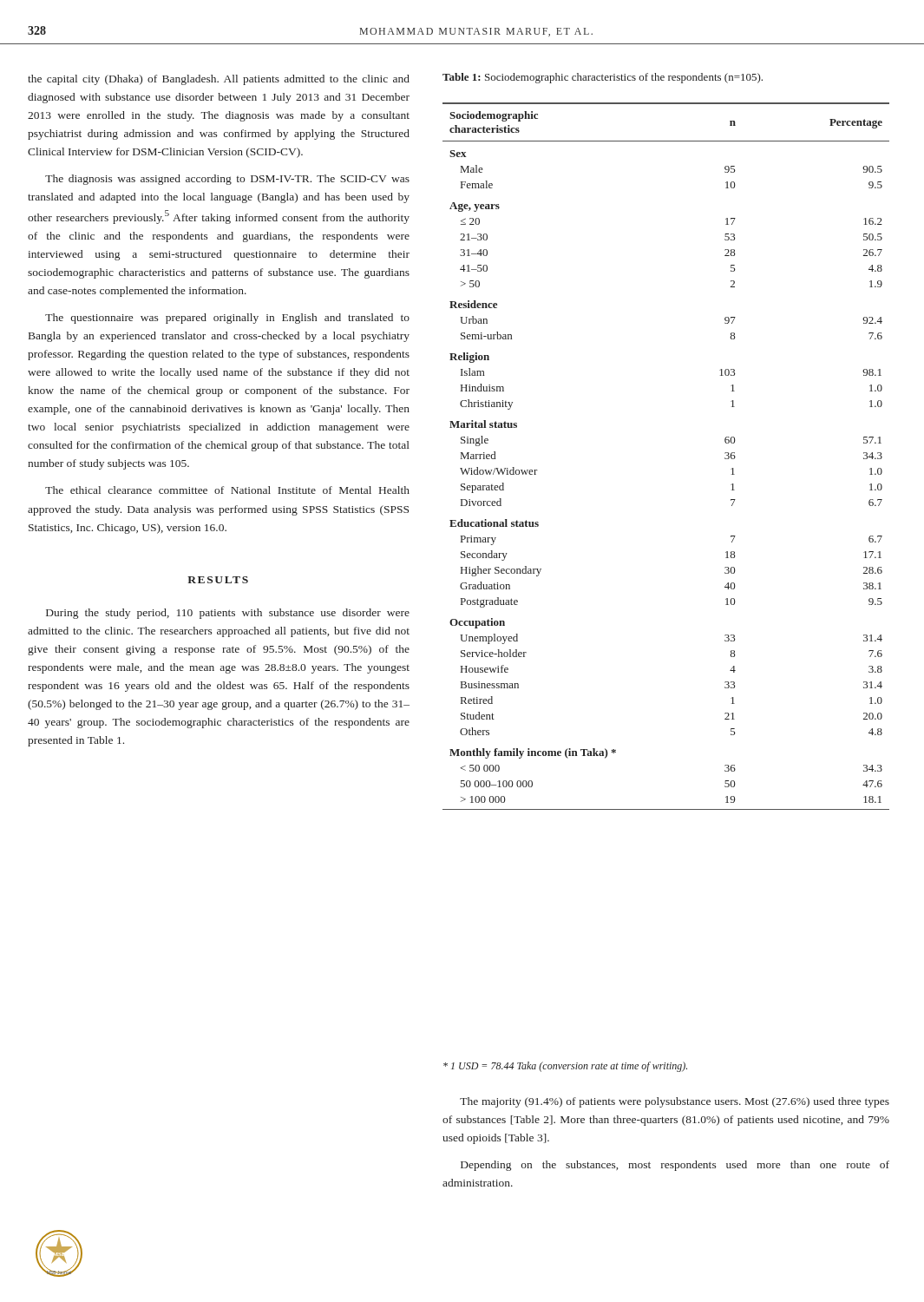This screenshot has width=924, height=1302.
Task: Find the table
Action: tap(666, 456)
